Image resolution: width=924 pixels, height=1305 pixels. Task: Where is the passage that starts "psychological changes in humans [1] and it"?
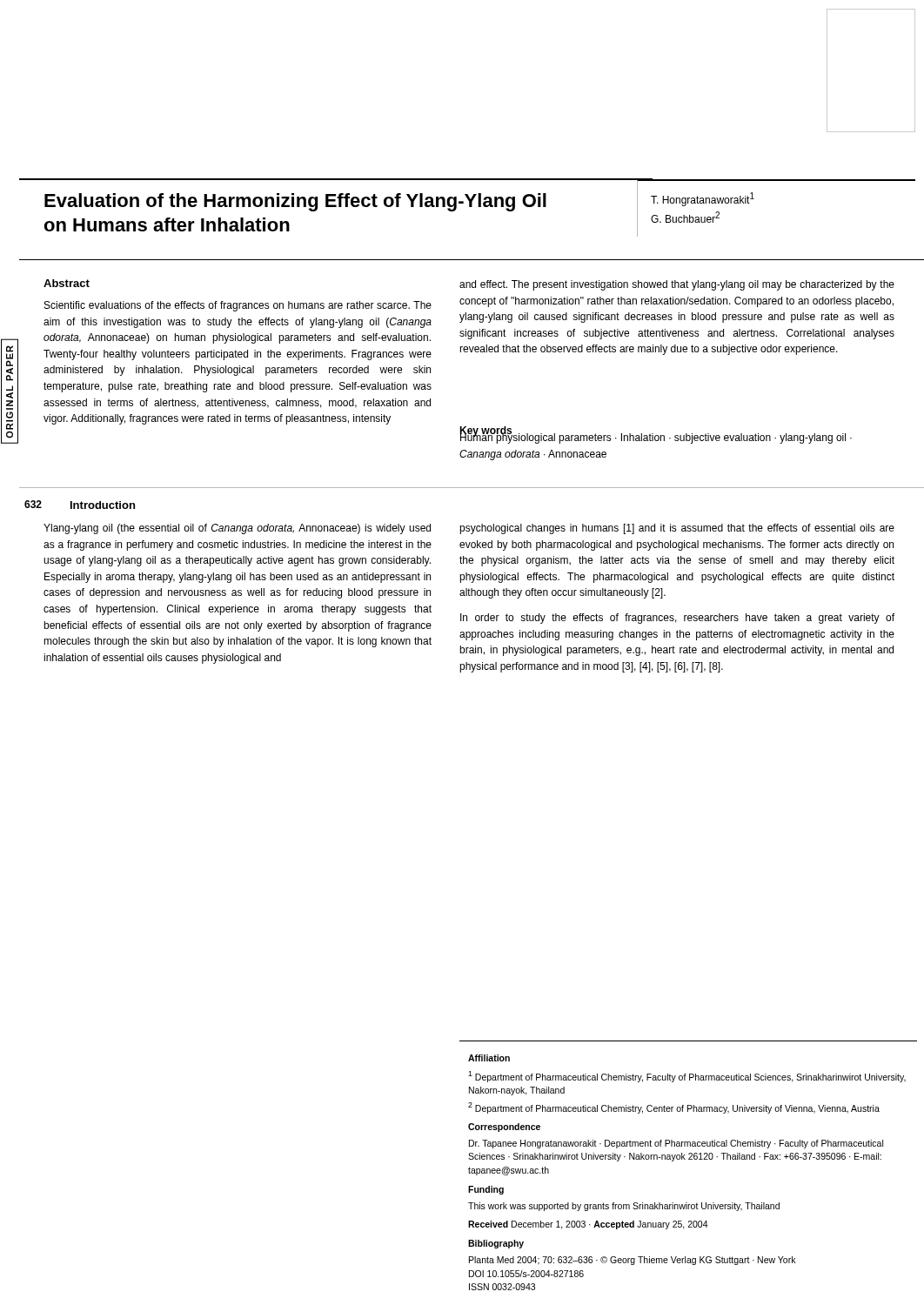[x=677, y=529]
